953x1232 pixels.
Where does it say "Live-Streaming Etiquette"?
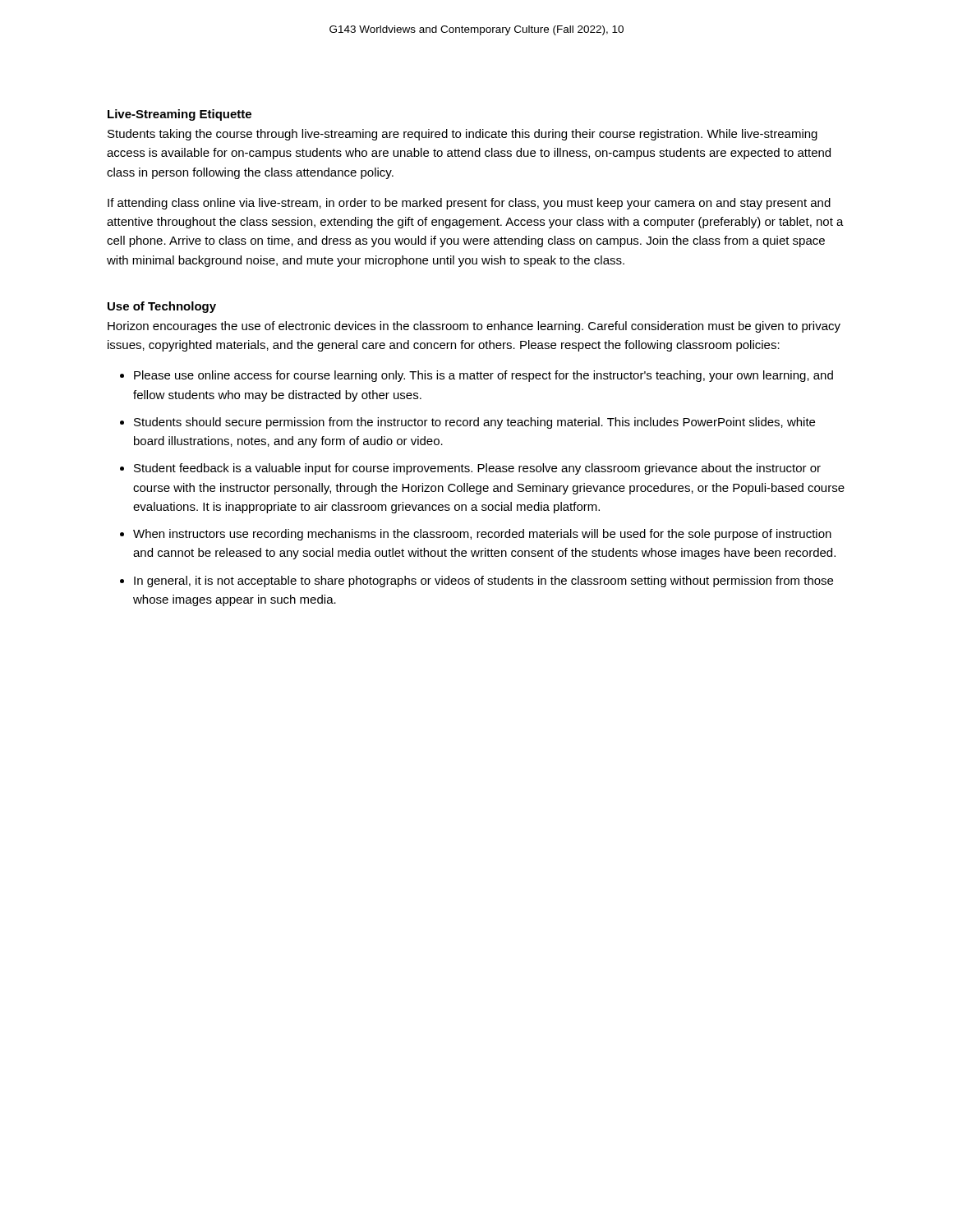point(179,114)
